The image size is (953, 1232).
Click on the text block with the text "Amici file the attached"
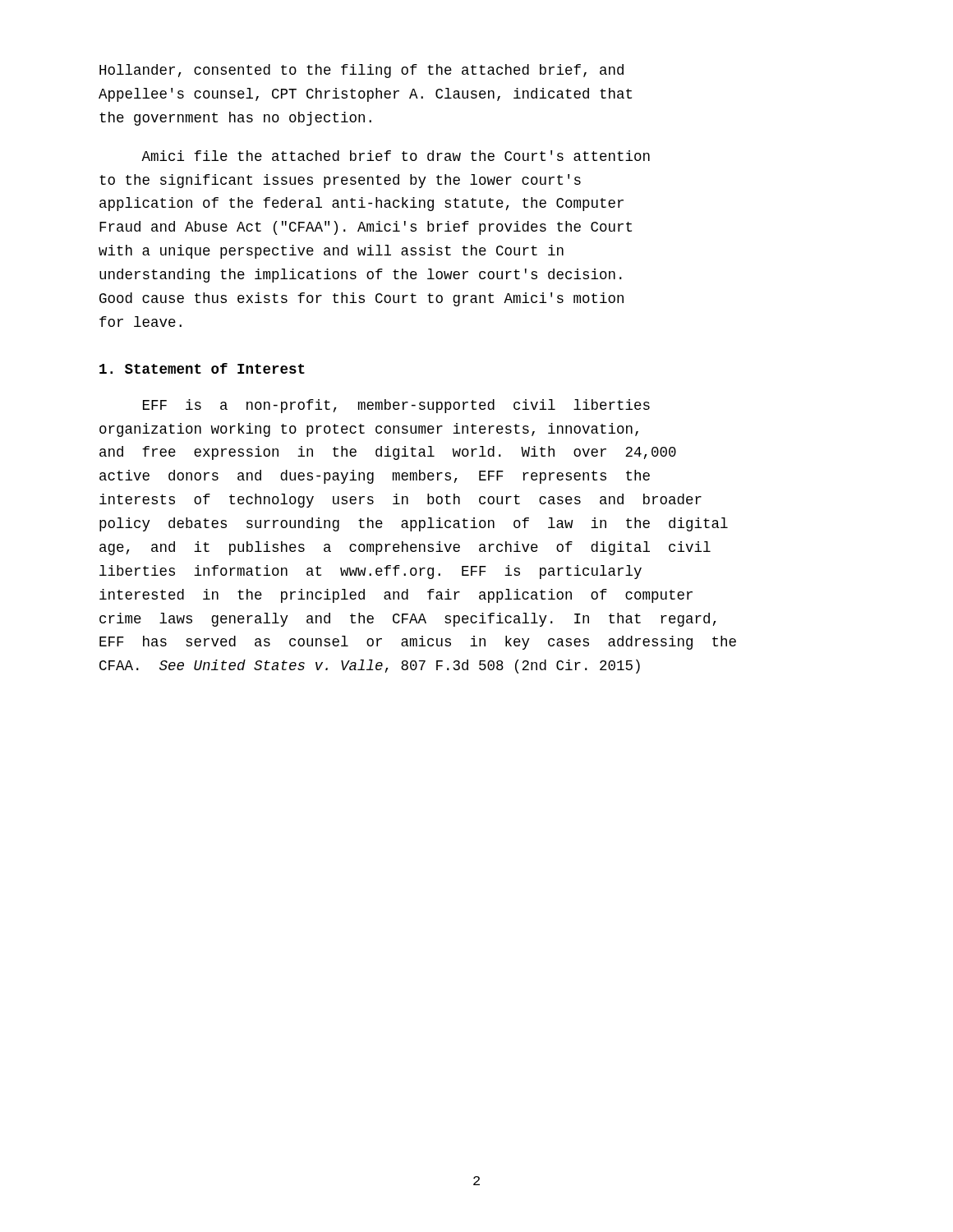coord(375,240)
